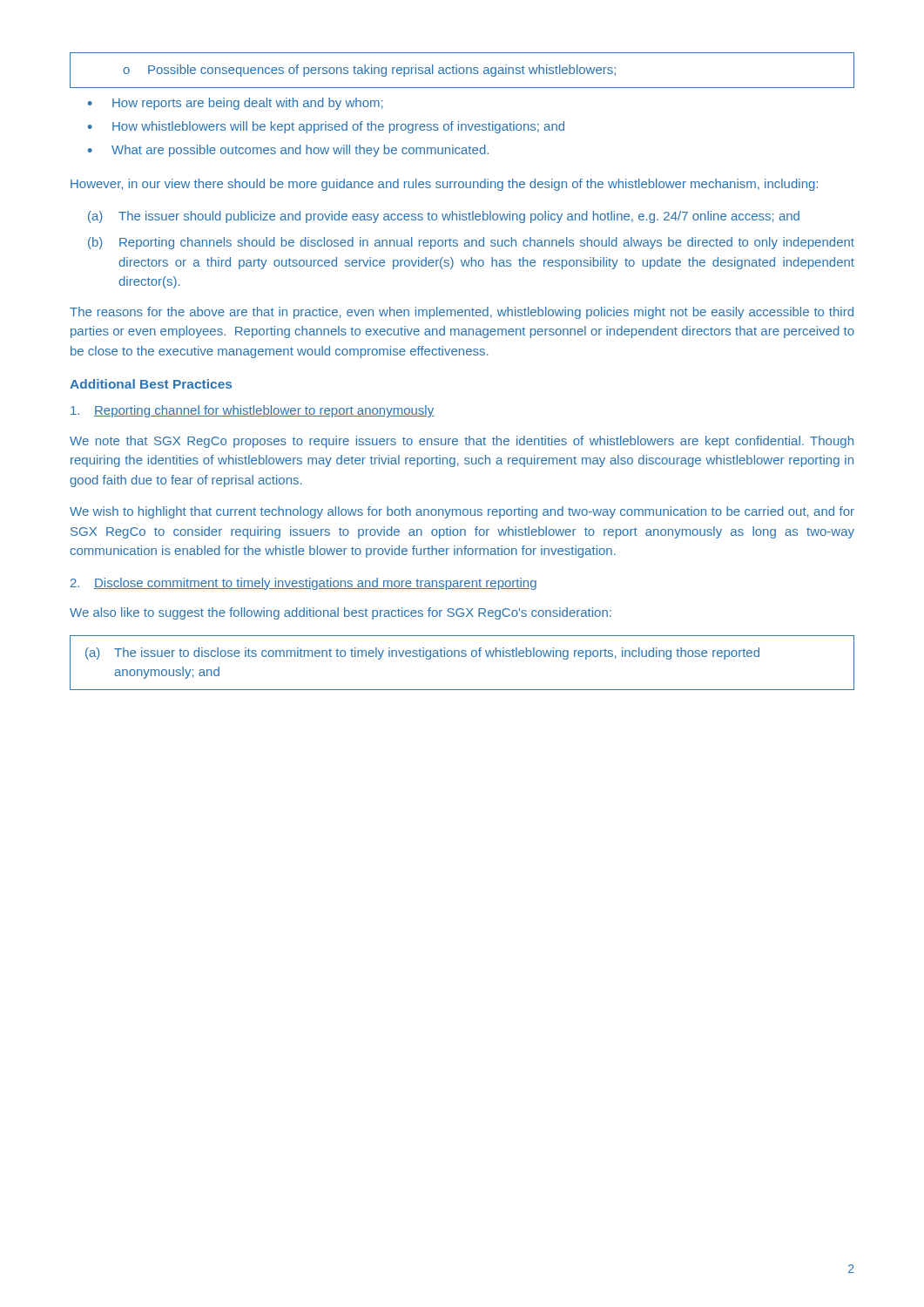
Task: Click the passage that begins "We wish to highlight that current technology allows"
Action: click(x=462, y=531)
